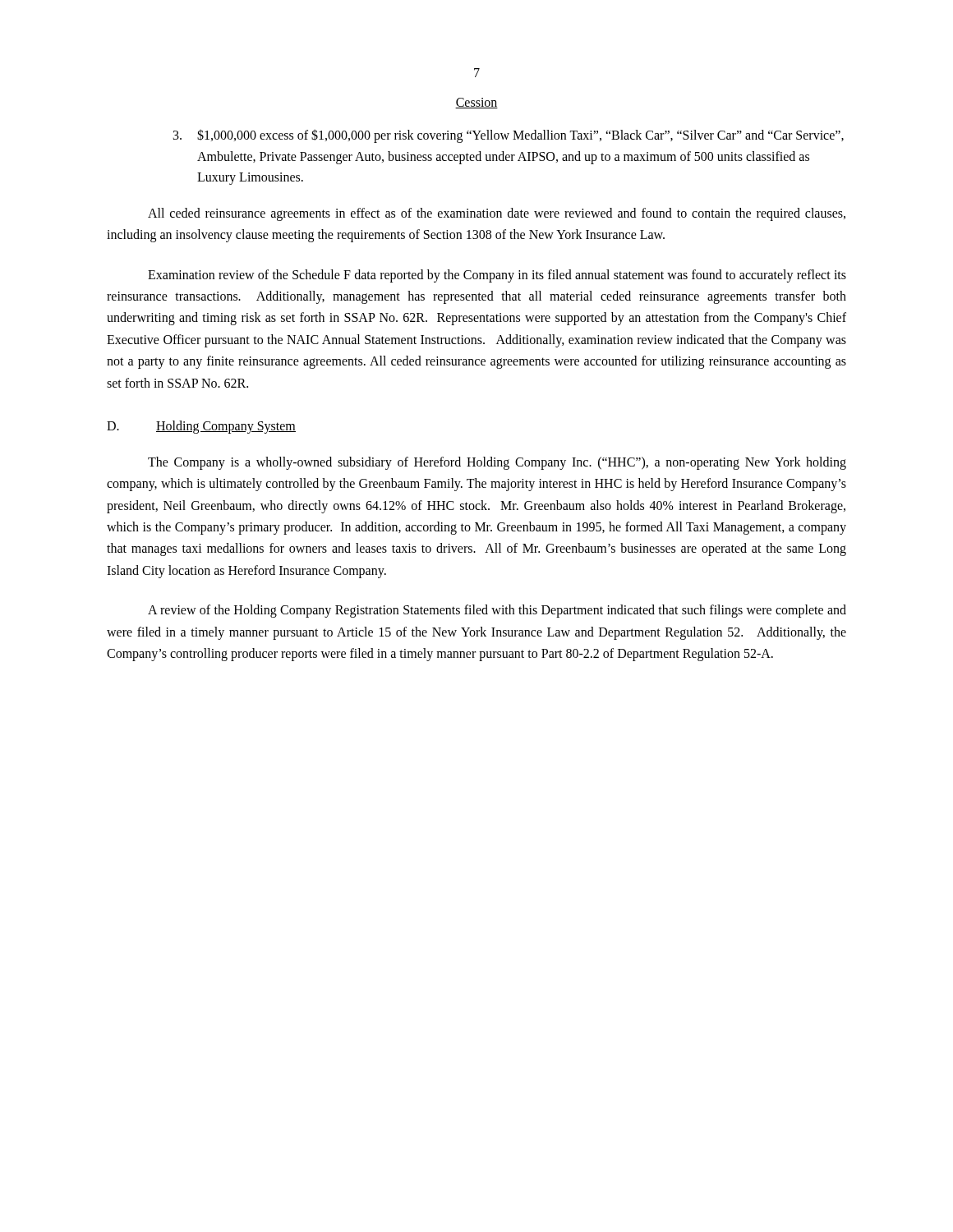The height and width of the screenshot is (1232, 953).
Task: Click on the element starting "Examination review of the Schedule"
Action: pos(476,329)
